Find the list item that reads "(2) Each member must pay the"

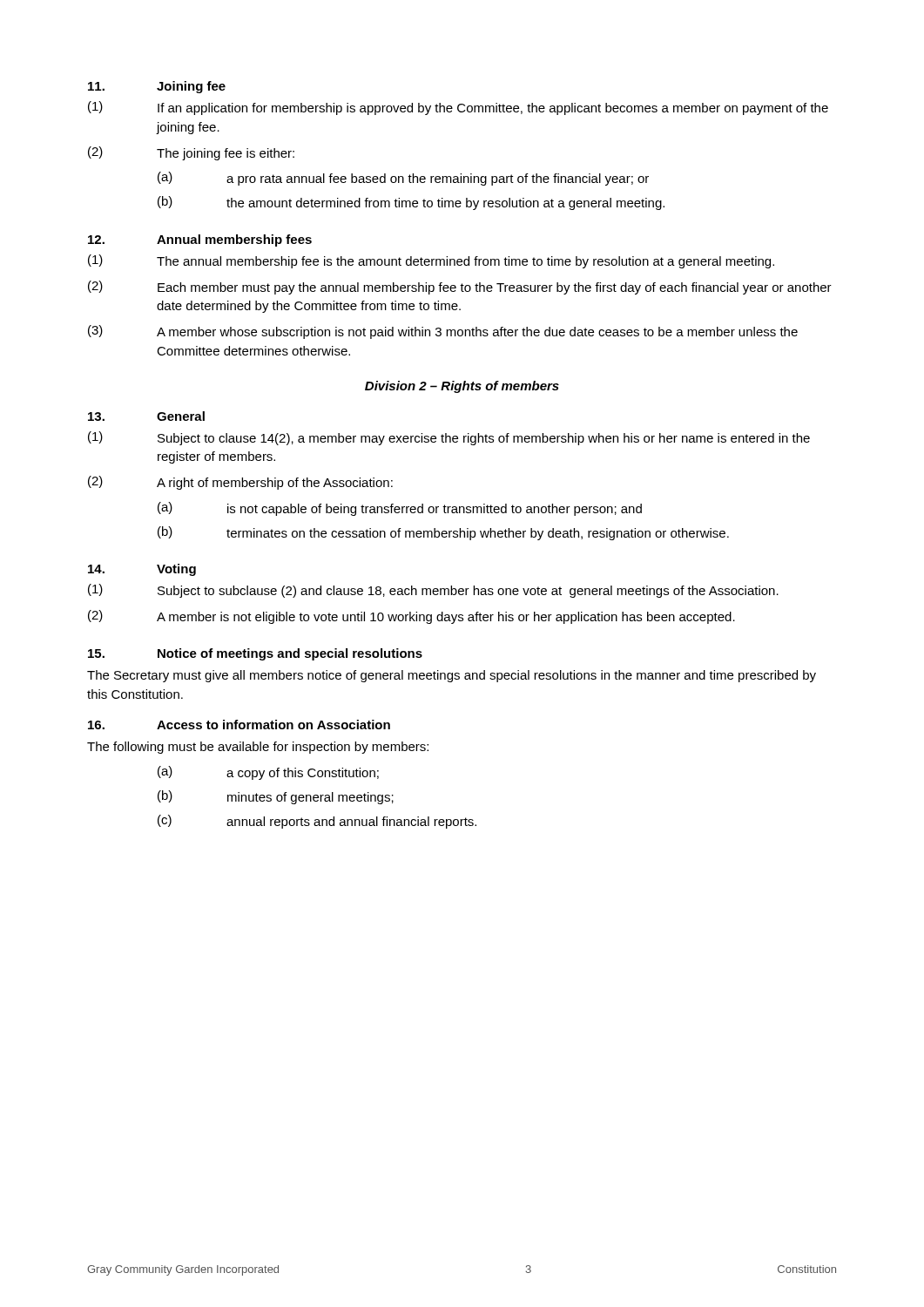point(462,296)
